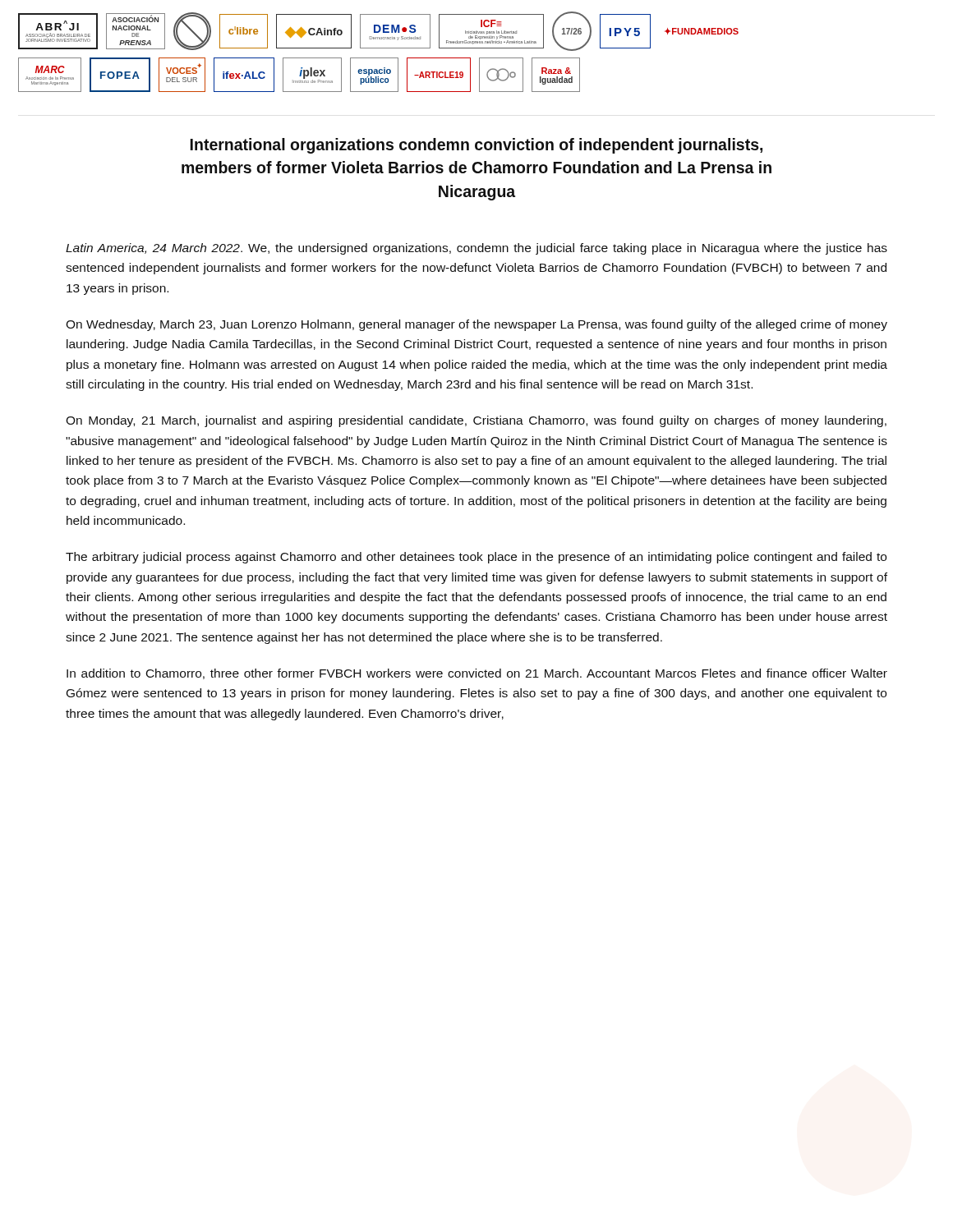Point to the block beginning "The arbitrary judicial process against Chamorro and other"
Screen dimensions: 1232x953
[476, 597]
